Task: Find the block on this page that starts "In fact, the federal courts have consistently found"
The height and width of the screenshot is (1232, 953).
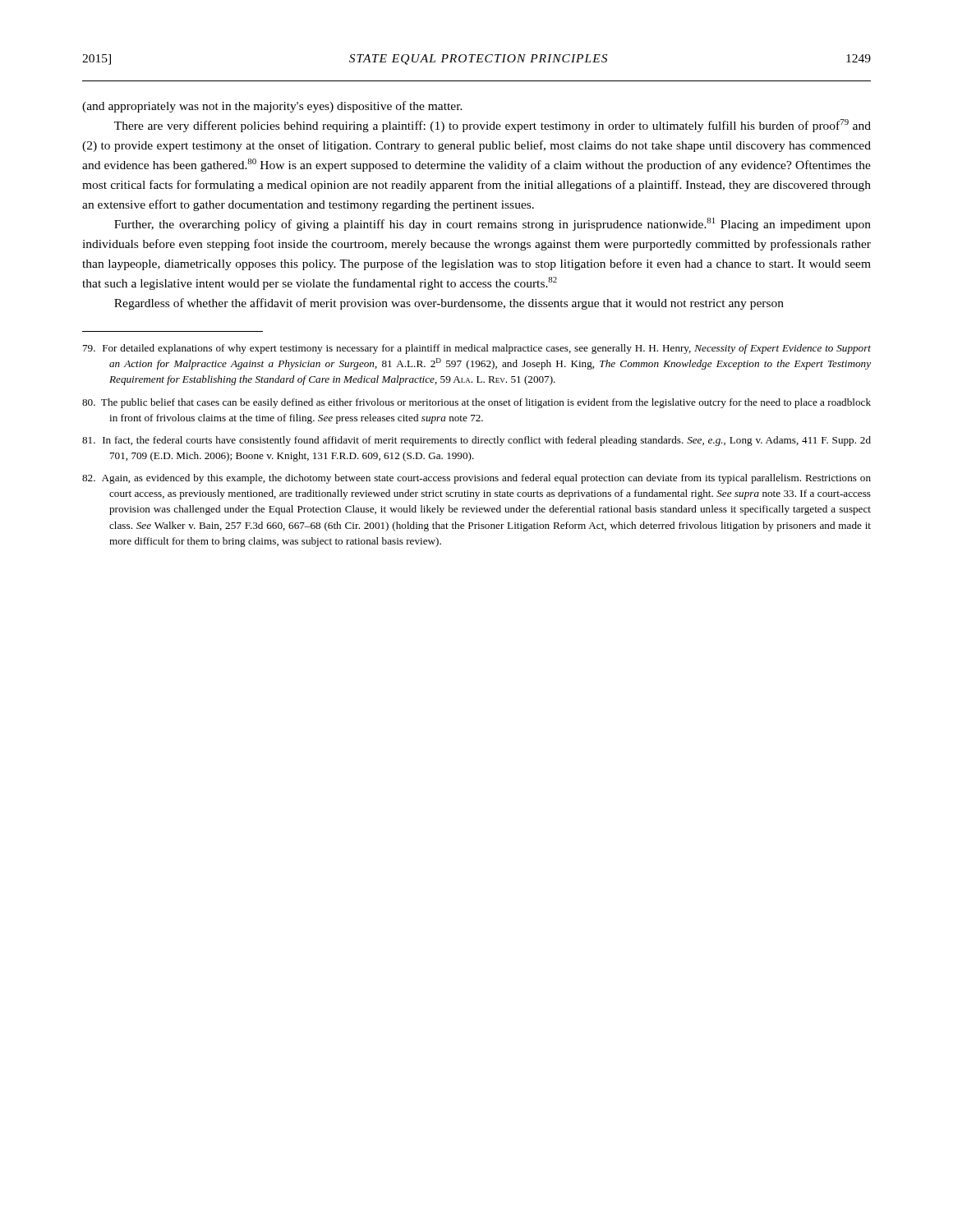Action: click(476, 448)
